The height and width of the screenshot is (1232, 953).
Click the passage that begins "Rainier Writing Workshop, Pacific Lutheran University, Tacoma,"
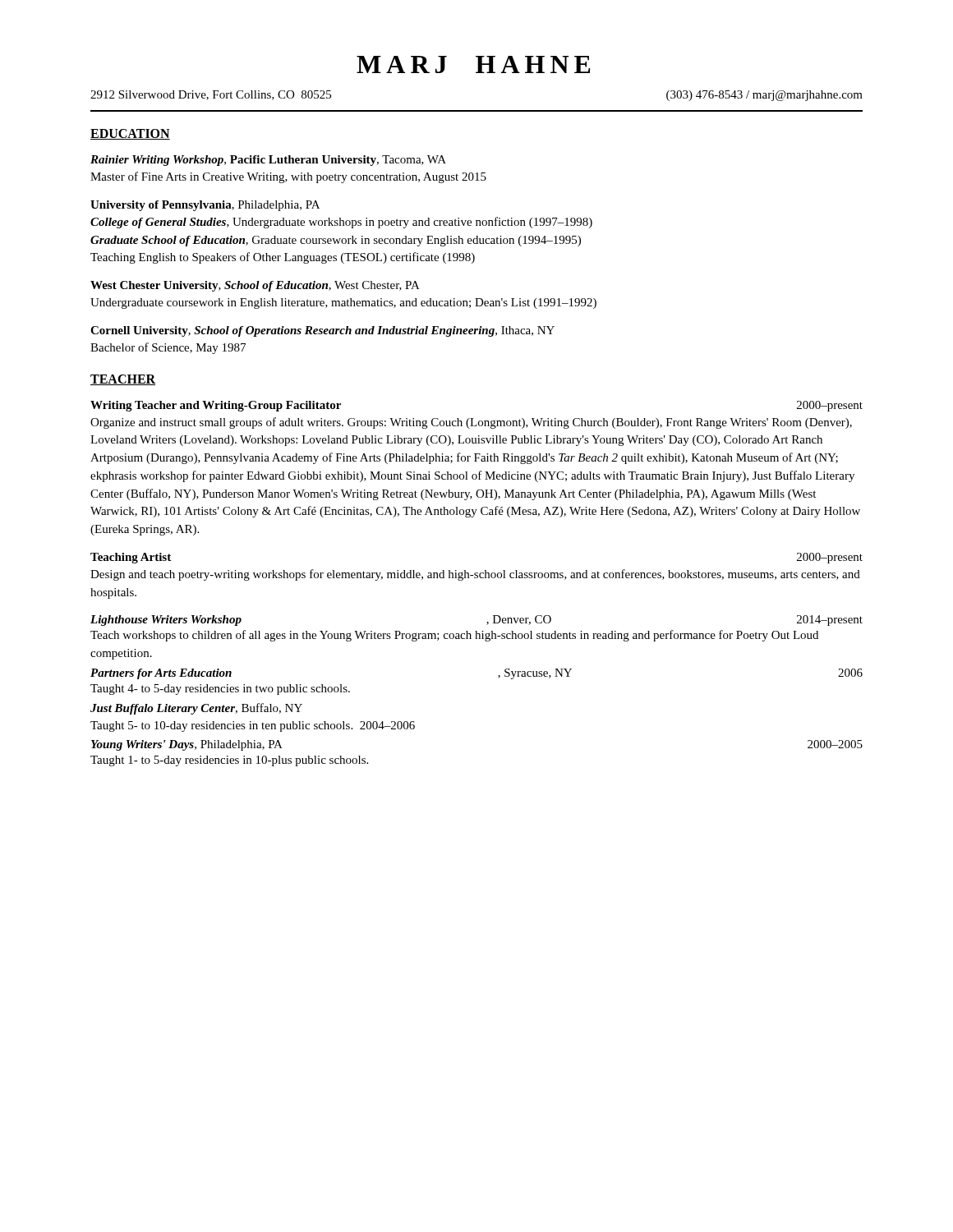(476, 170)
